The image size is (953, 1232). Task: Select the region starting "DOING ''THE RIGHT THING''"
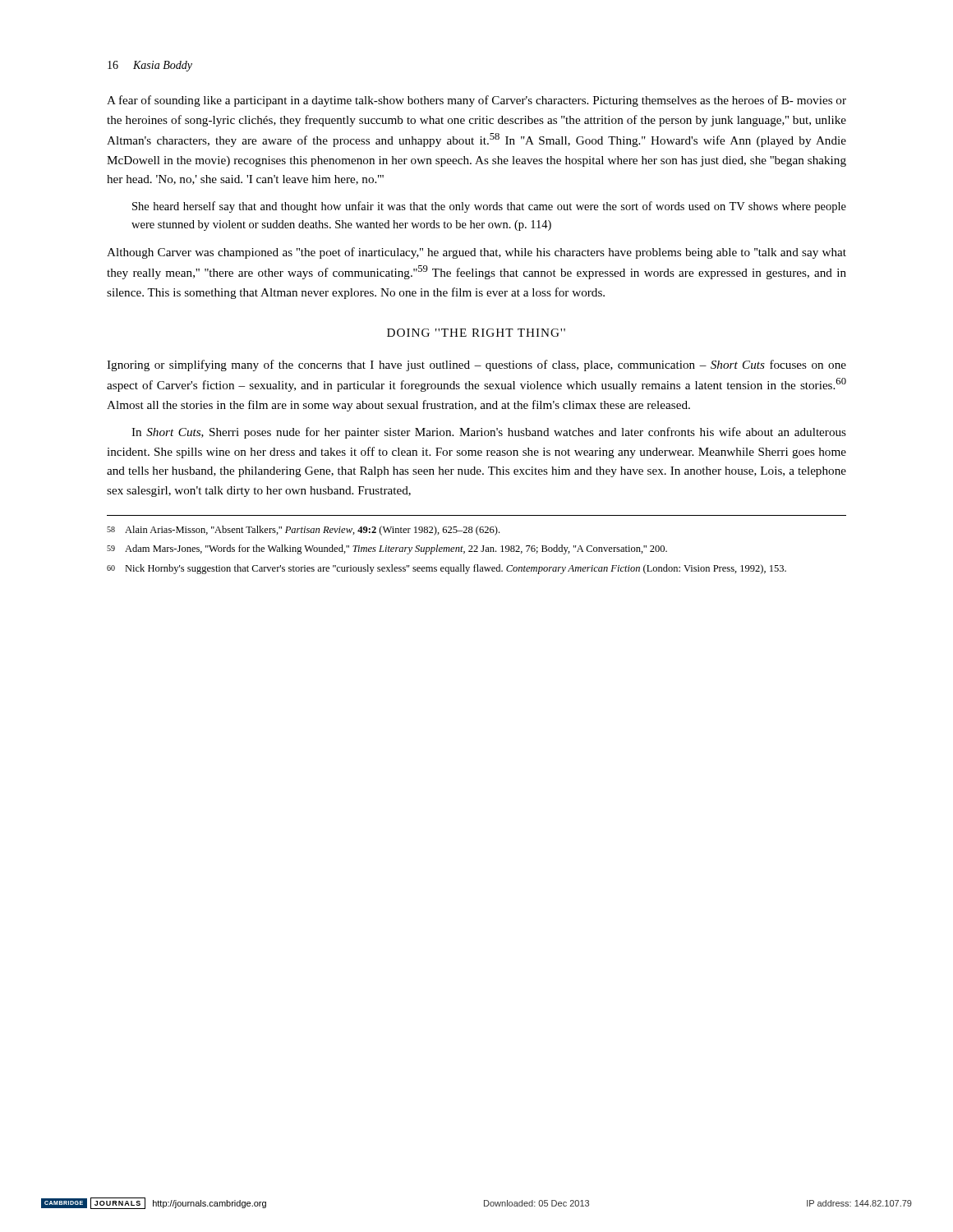[476, 332]
